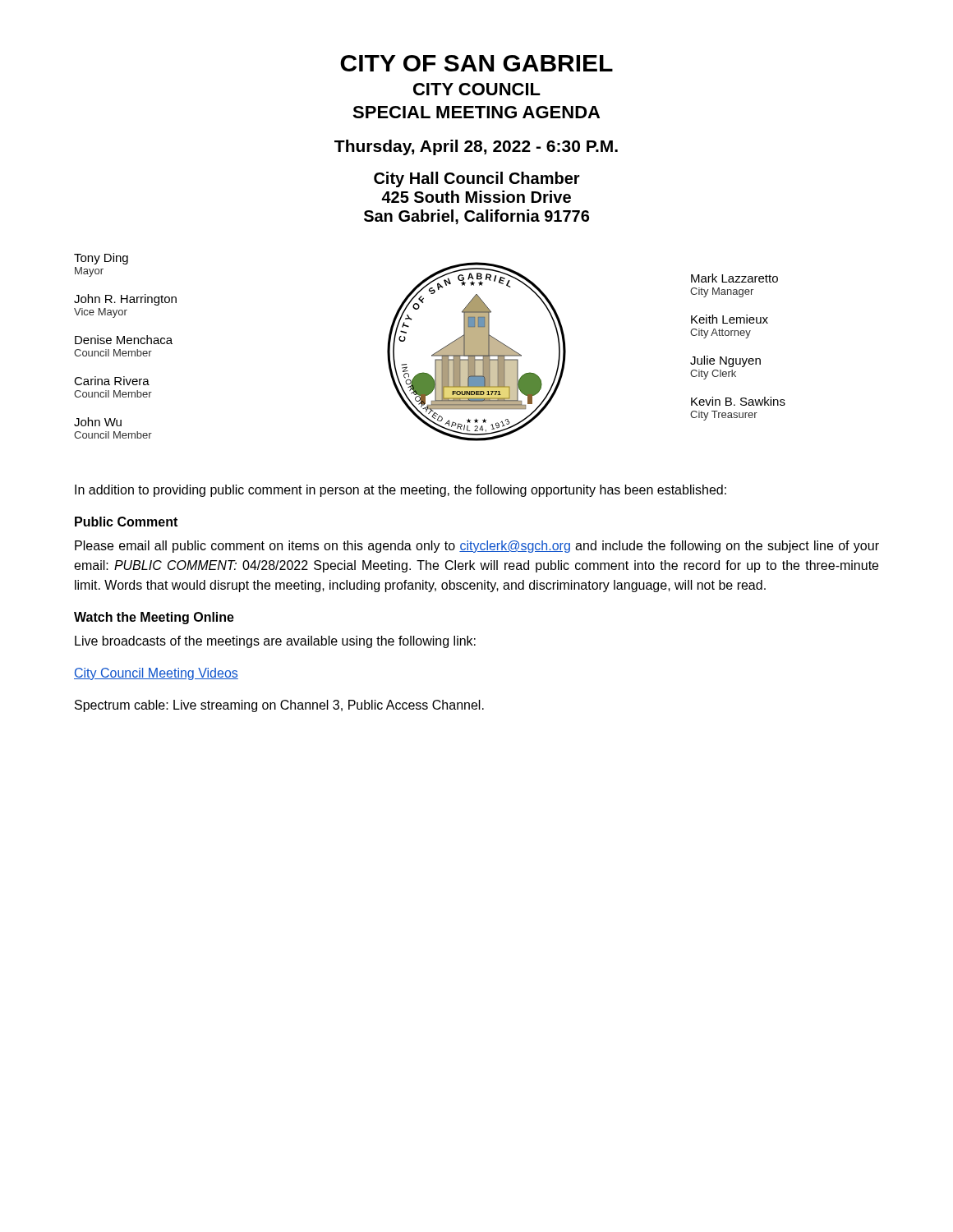Screen dimensions: 1232x953
Task: Navigate to the passage starting "Spectrum cable: Live streaming on Channel"
Action: [279, 705]
